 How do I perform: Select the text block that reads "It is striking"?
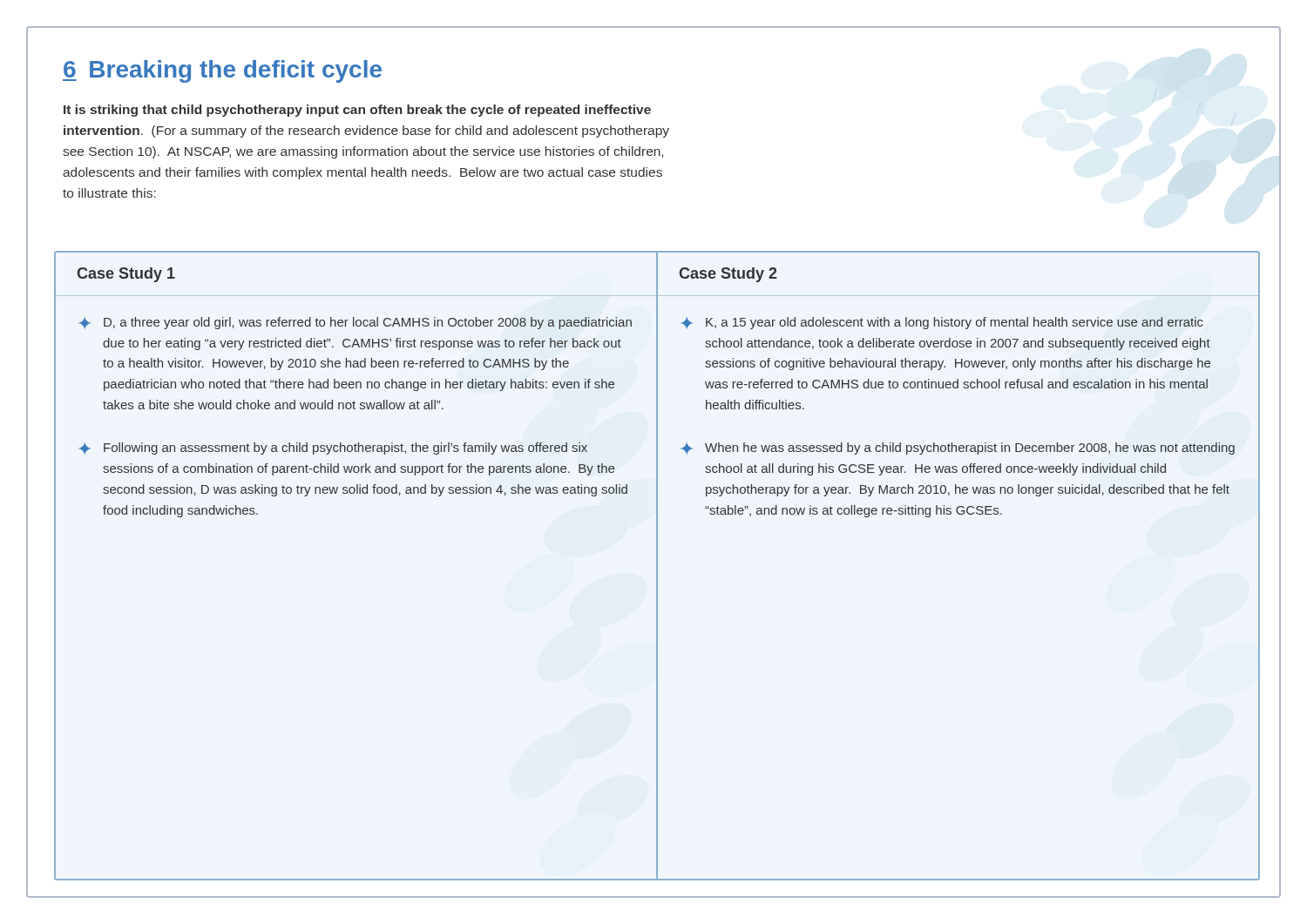pyautogui.click(x=366, y=151)
